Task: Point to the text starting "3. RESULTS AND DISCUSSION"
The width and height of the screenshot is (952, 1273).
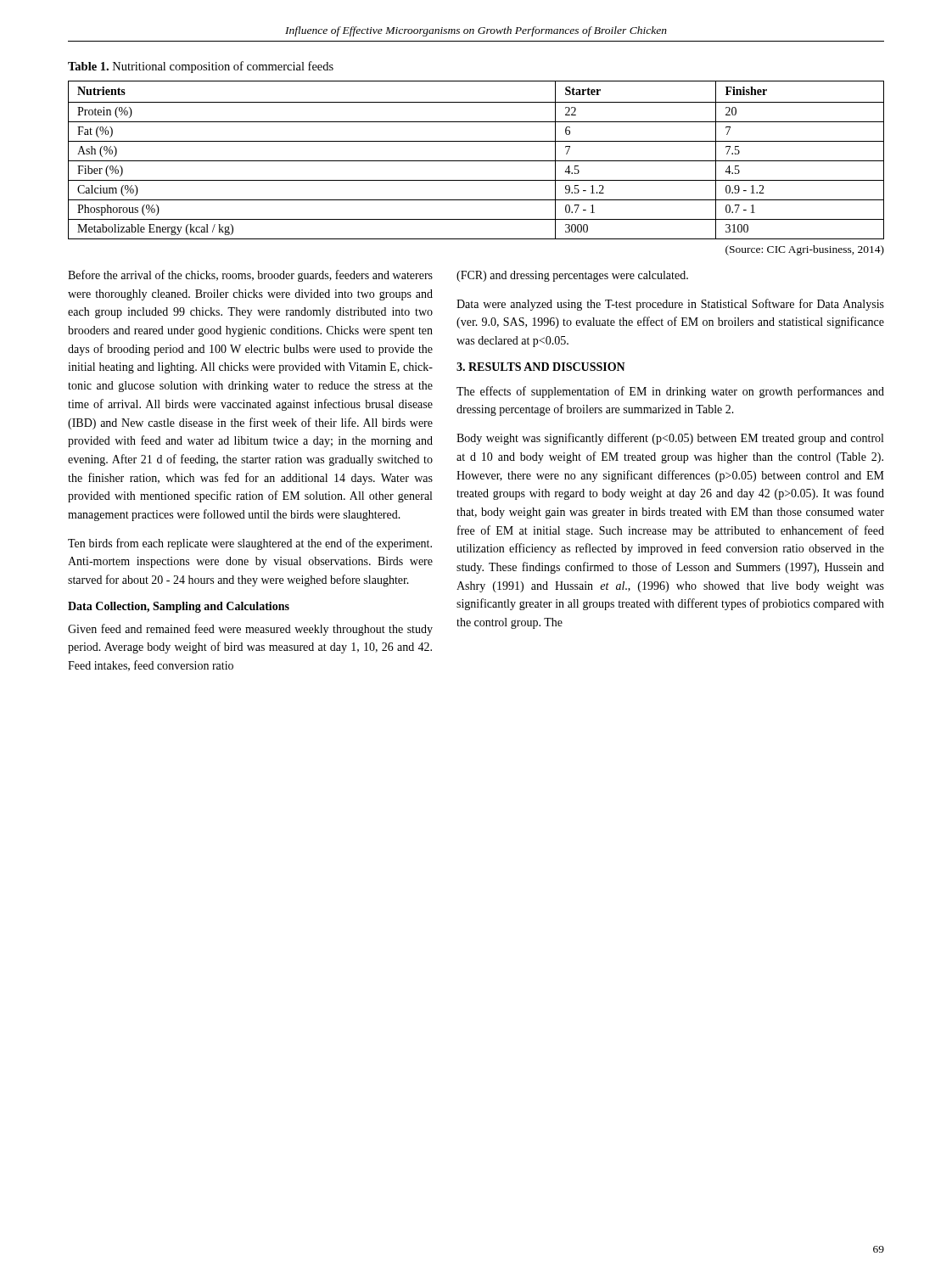Action: (541, 367)
